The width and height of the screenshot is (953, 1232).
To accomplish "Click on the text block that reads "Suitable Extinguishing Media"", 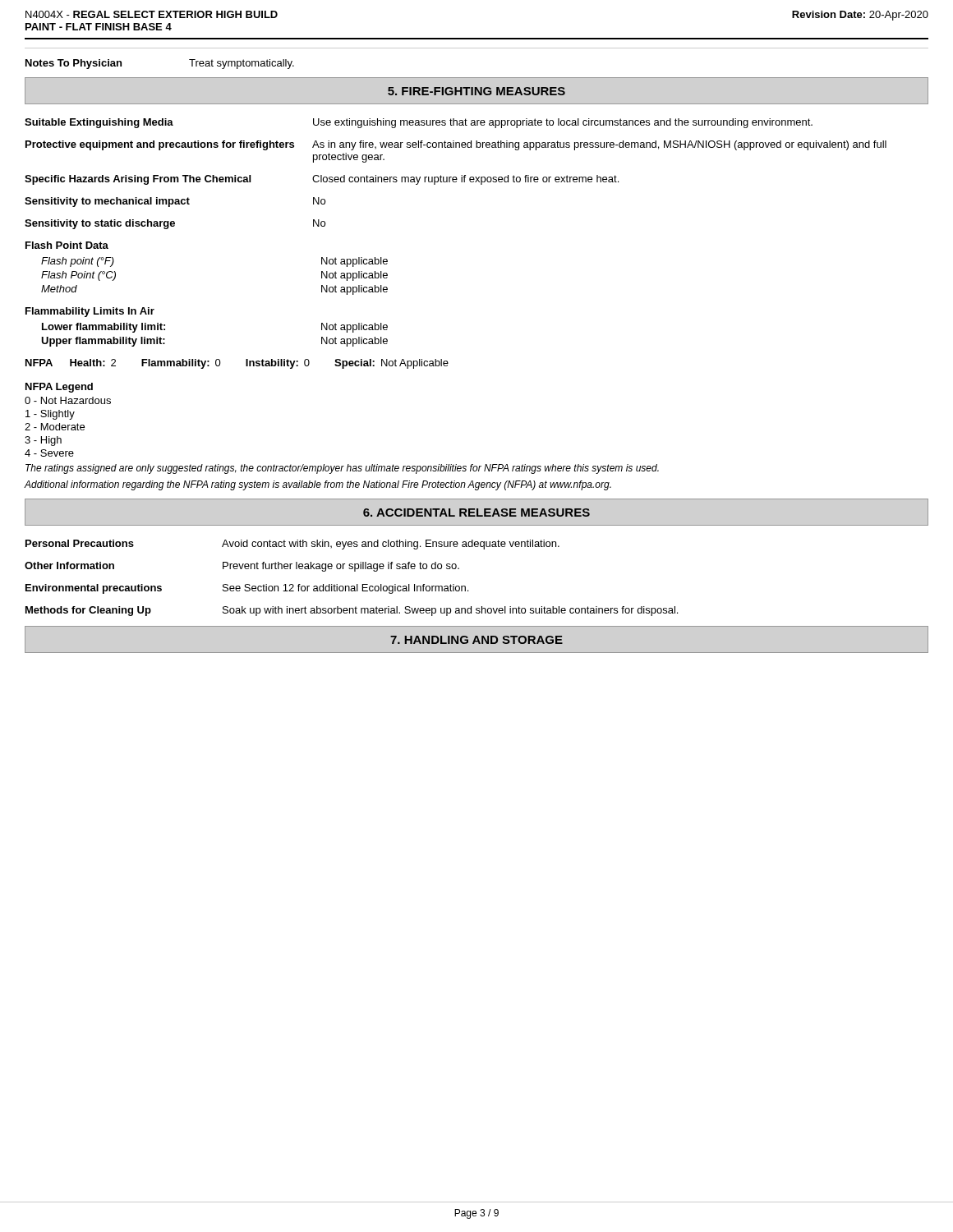I will [x=476, y=122].
